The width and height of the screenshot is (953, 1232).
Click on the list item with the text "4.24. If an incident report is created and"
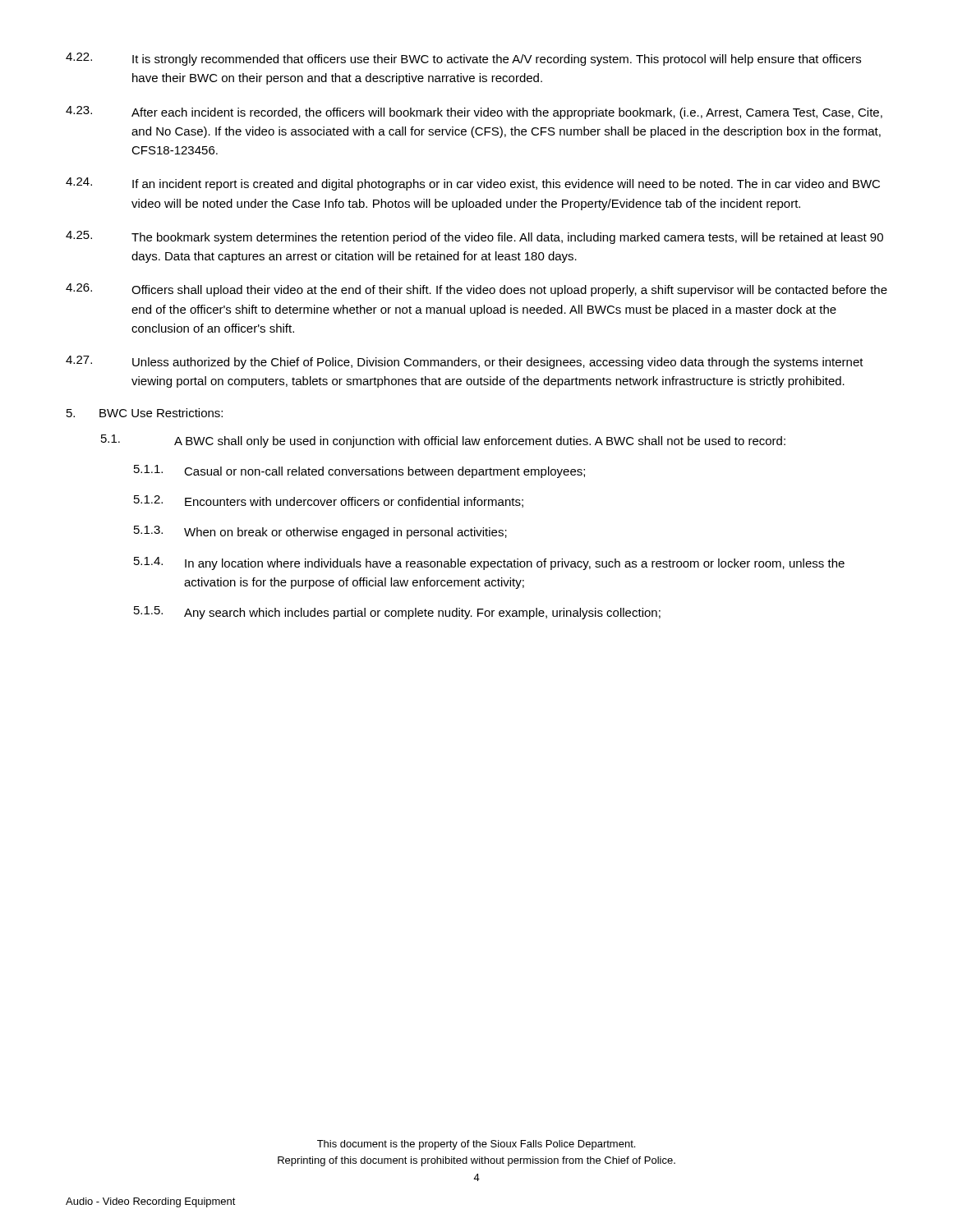coord(476,193)
